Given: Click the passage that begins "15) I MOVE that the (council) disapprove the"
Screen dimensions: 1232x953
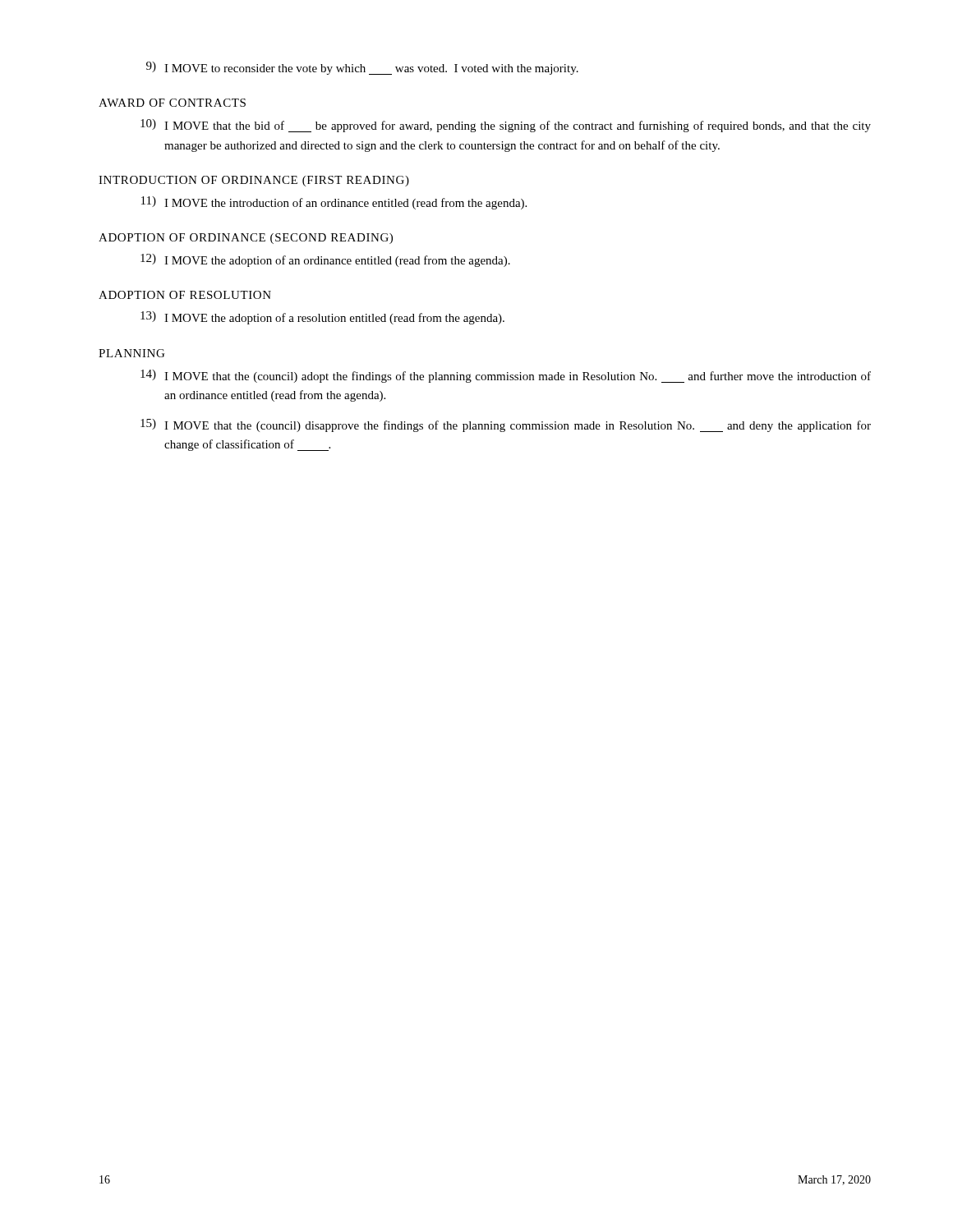Looking at the screenshot, I should tap(485, 436).
